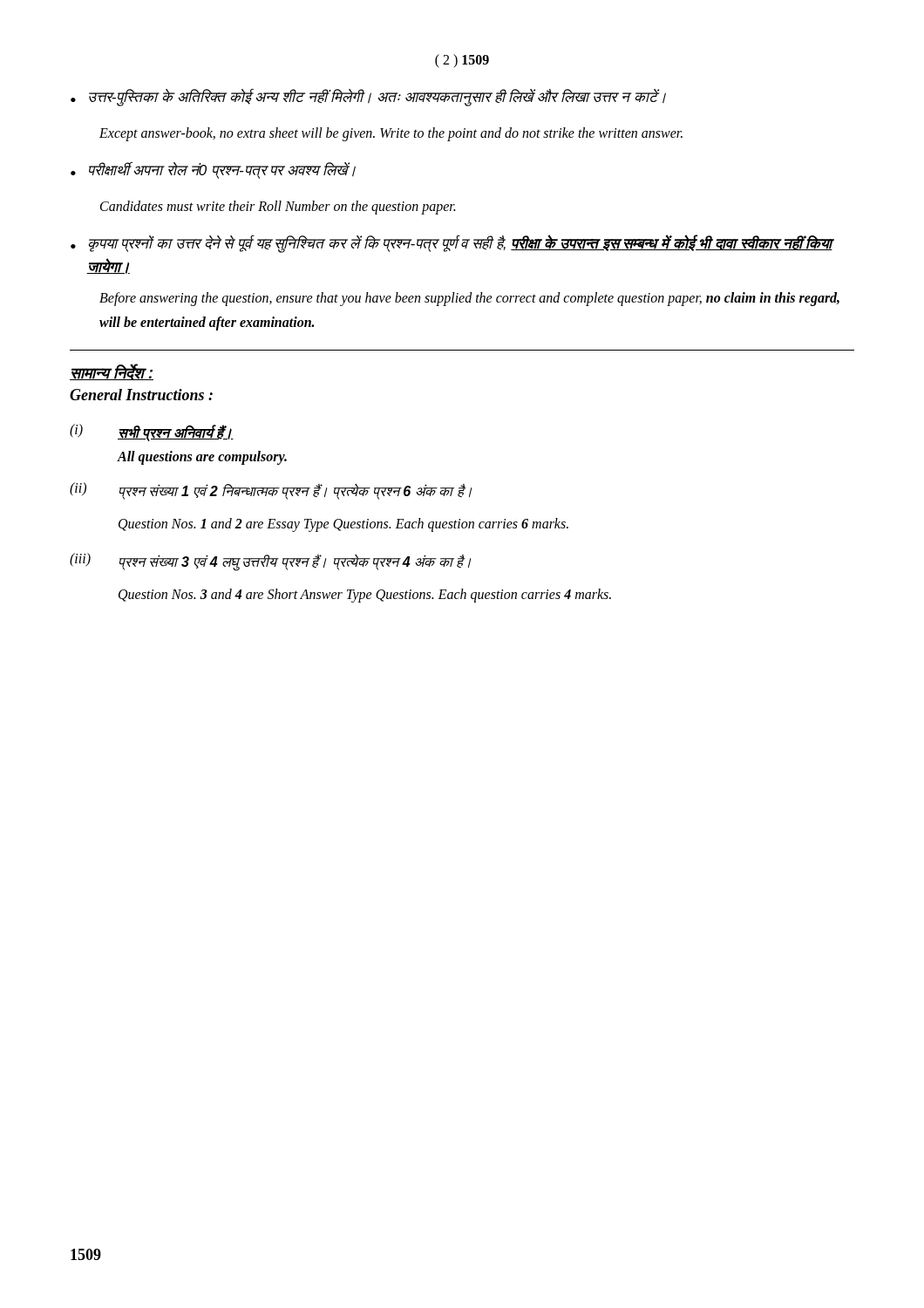Click on the block starting "(ii) प्रश्न संख्या 1 एवं 2 निबन्धात्मक प्रश्न"

click(x=462, y=493)
